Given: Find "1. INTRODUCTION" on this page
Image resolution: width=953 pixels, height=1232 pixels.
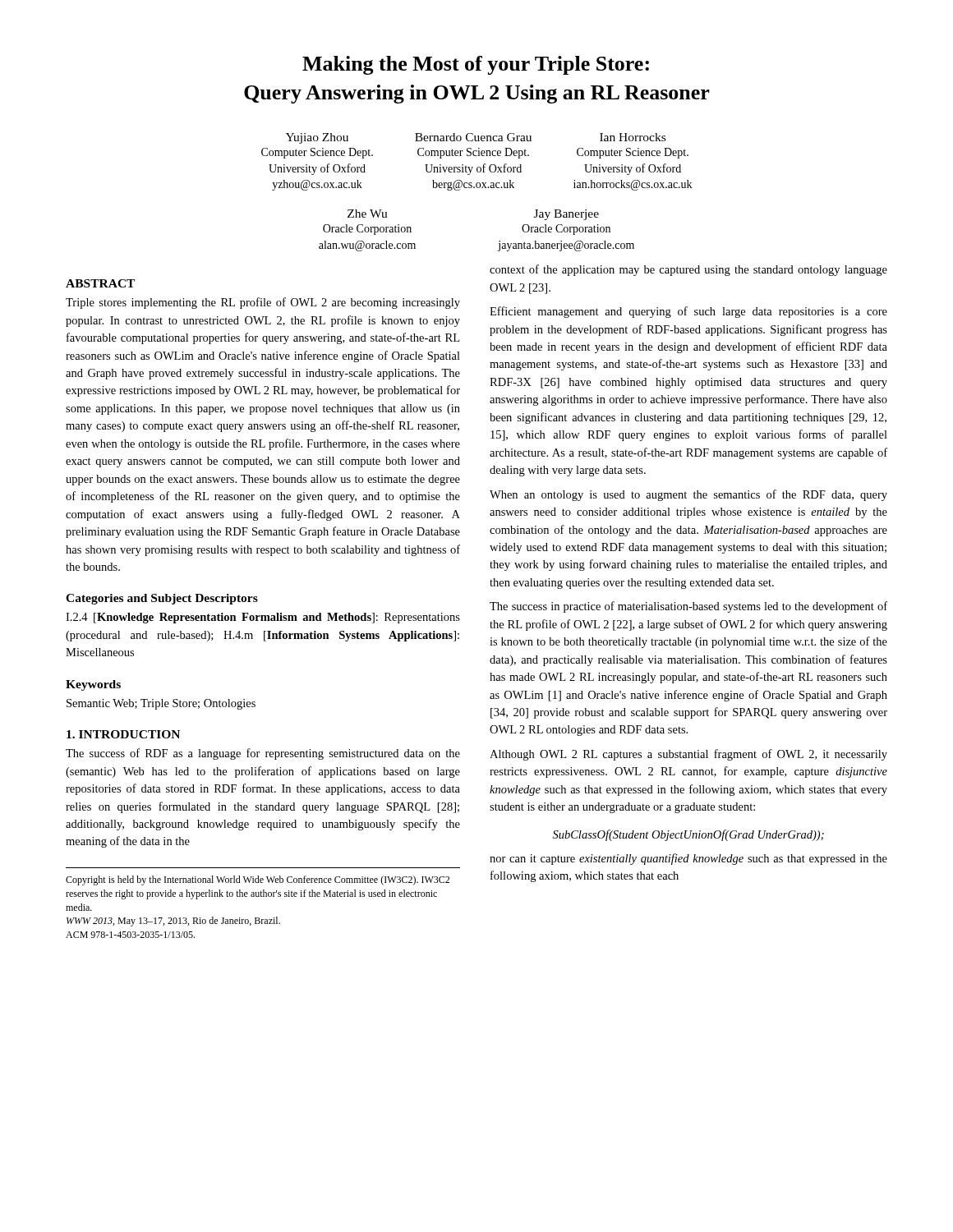Looking at the screenshot, I should tap(123, 734).
